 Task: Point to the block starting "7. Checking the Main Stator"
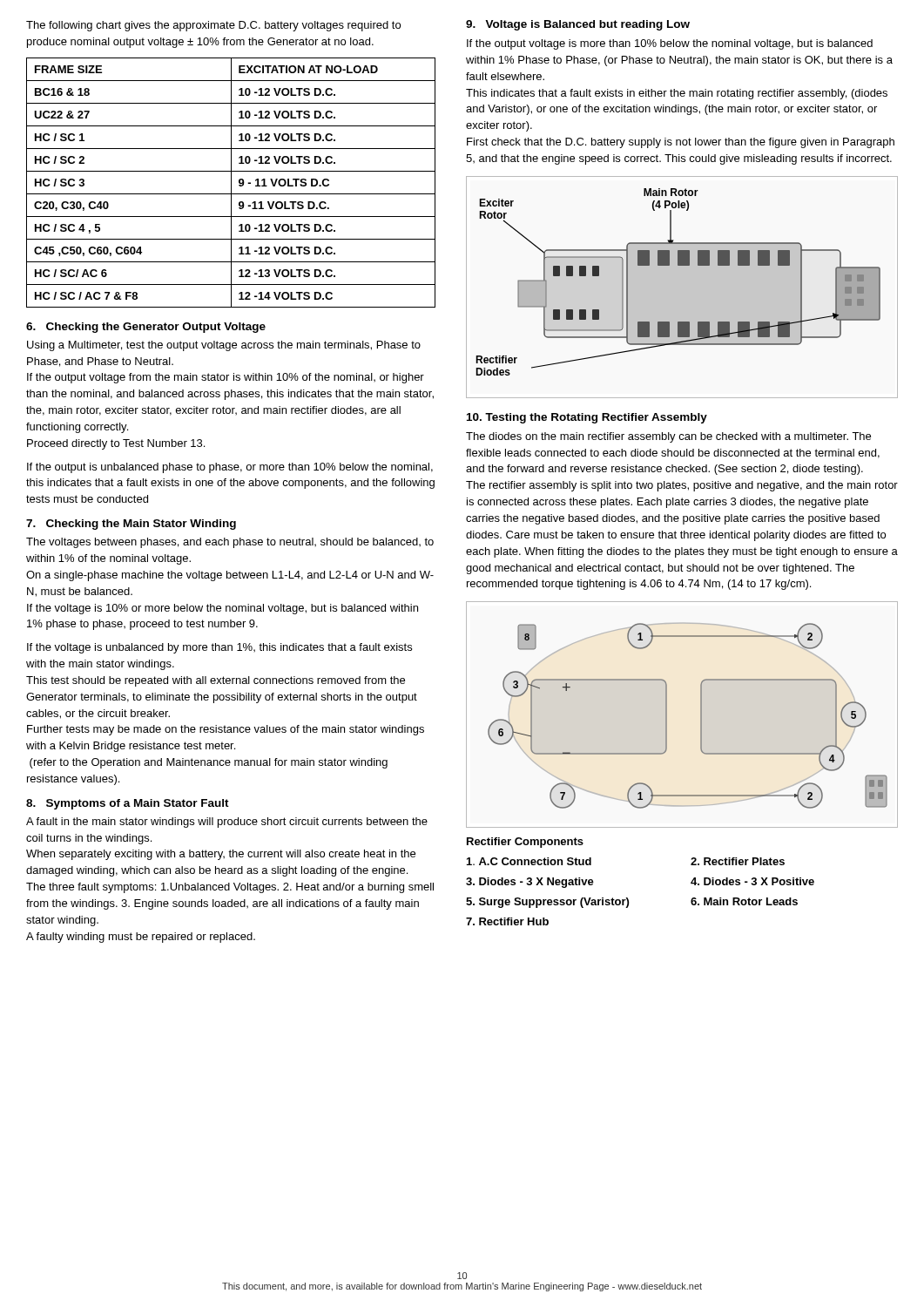pos(131,523)
